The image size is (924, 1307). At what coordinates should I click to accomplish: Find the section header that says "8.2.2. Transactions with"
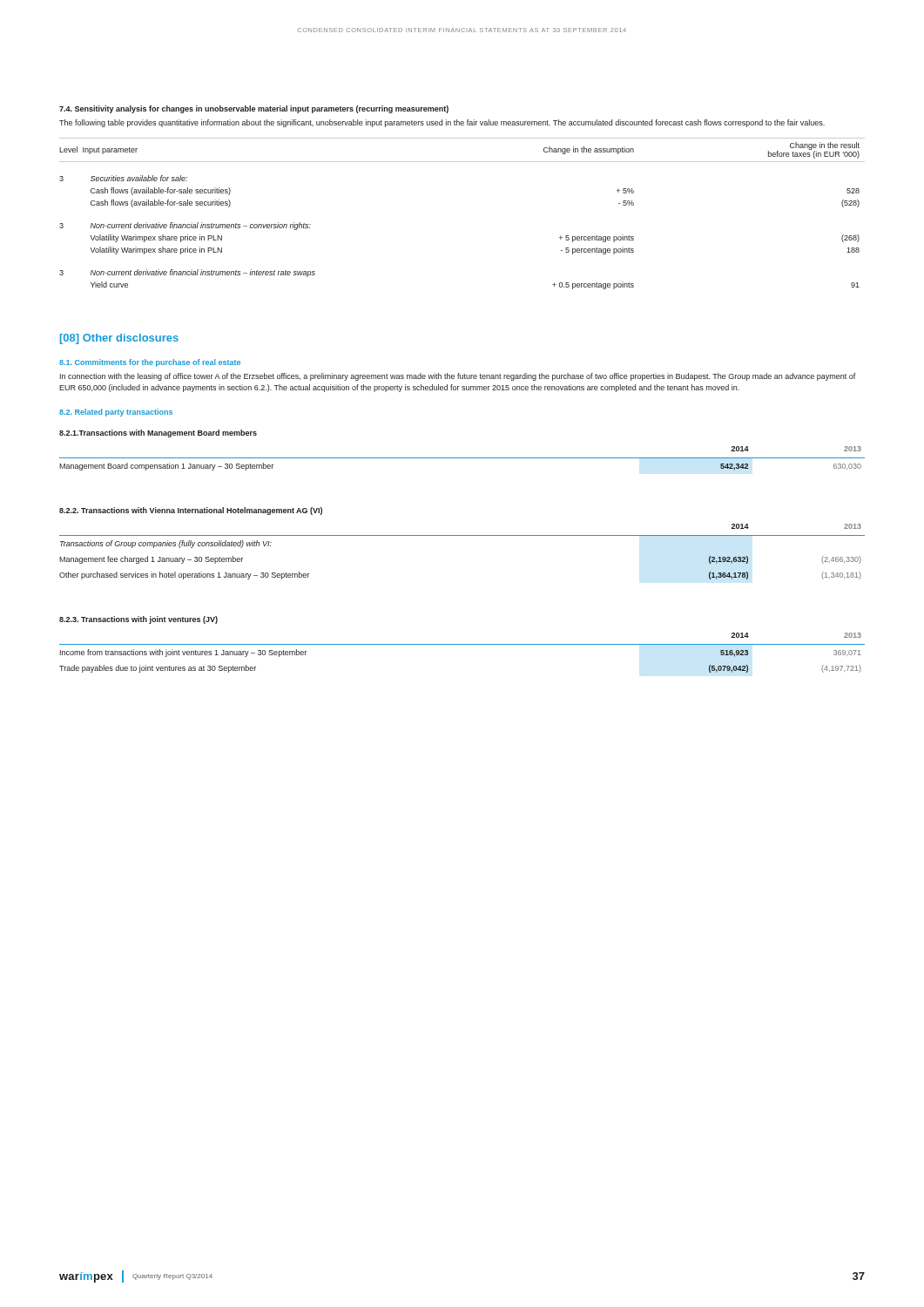click(x=191, y=511)
